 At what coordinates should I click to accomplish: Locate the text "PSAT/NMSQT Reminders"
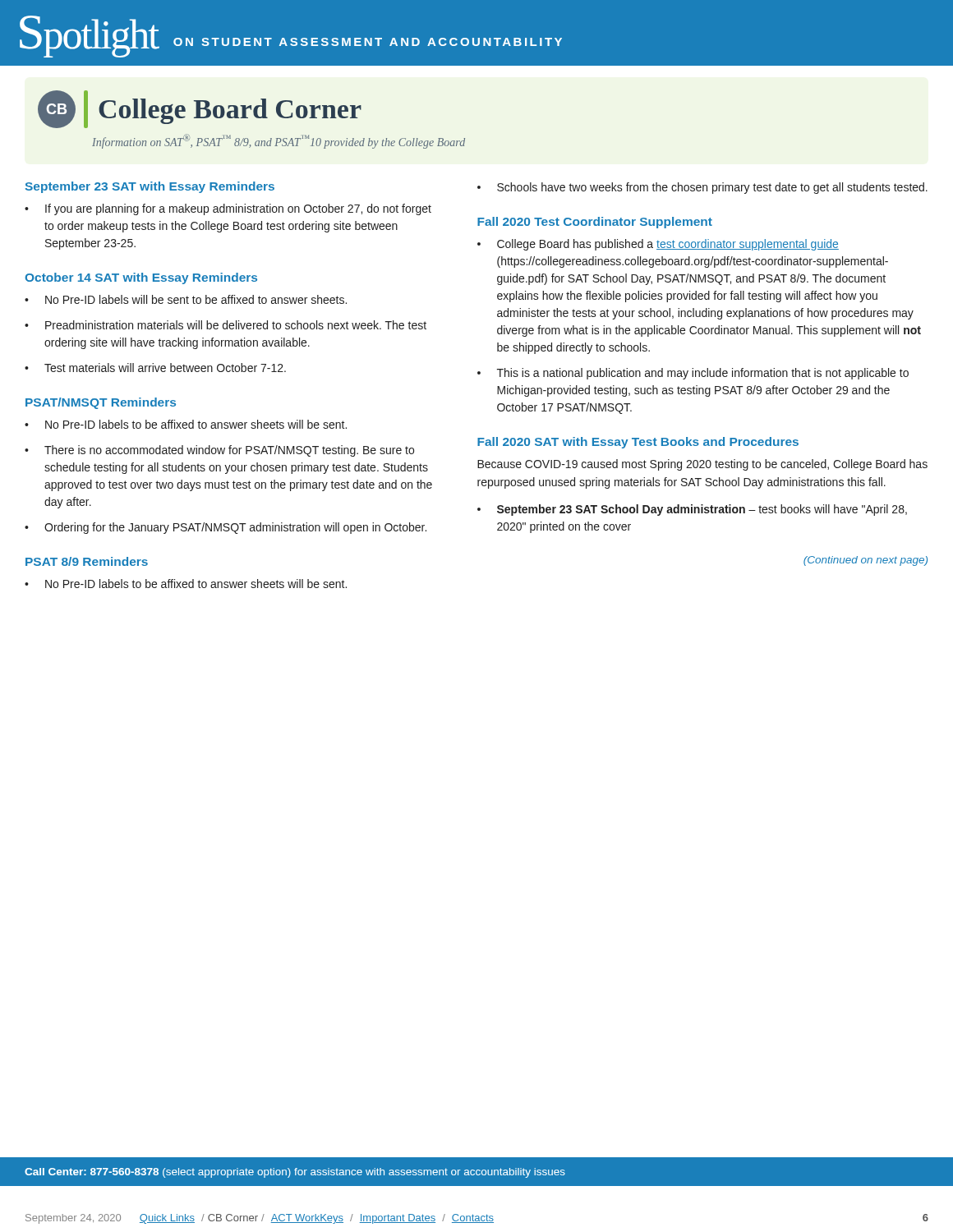coord(101,402)
